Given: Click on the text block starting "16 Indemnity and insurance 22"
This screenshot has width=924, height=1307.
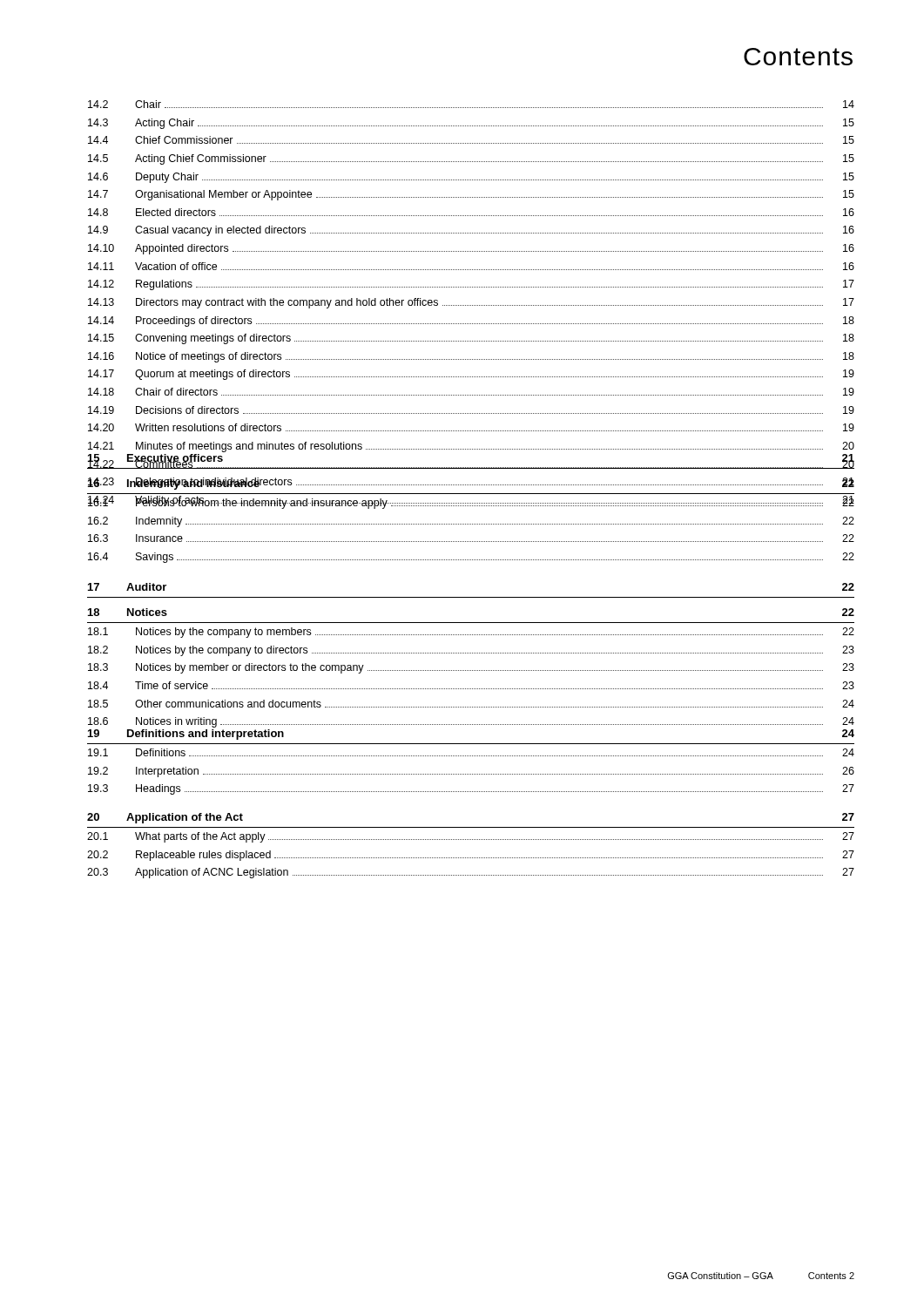Looking at the screenshot, I should (471, 483).
